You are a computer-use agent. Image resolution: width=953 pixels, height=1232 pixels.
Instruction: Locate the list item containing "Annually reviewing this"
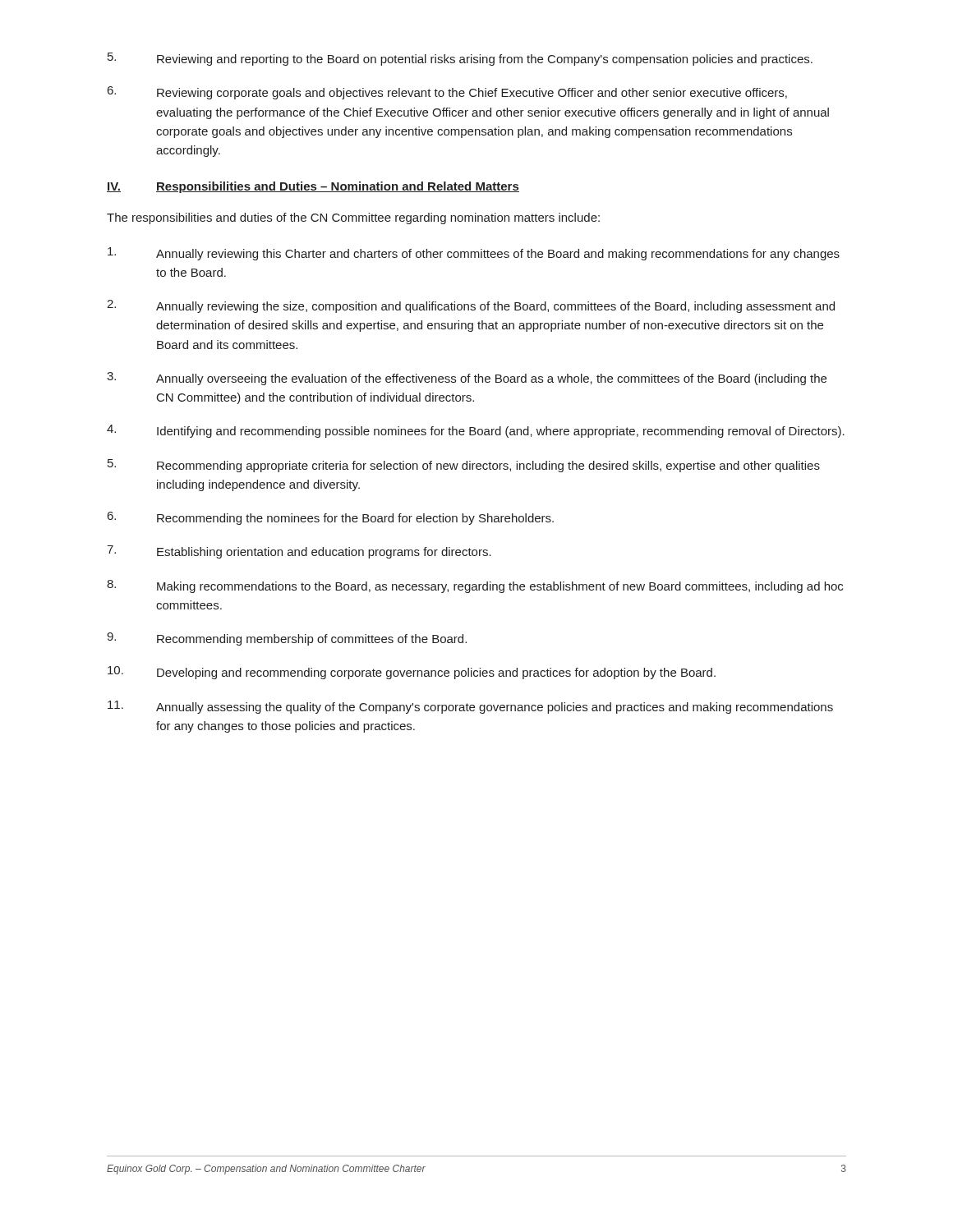coord(476,263)
